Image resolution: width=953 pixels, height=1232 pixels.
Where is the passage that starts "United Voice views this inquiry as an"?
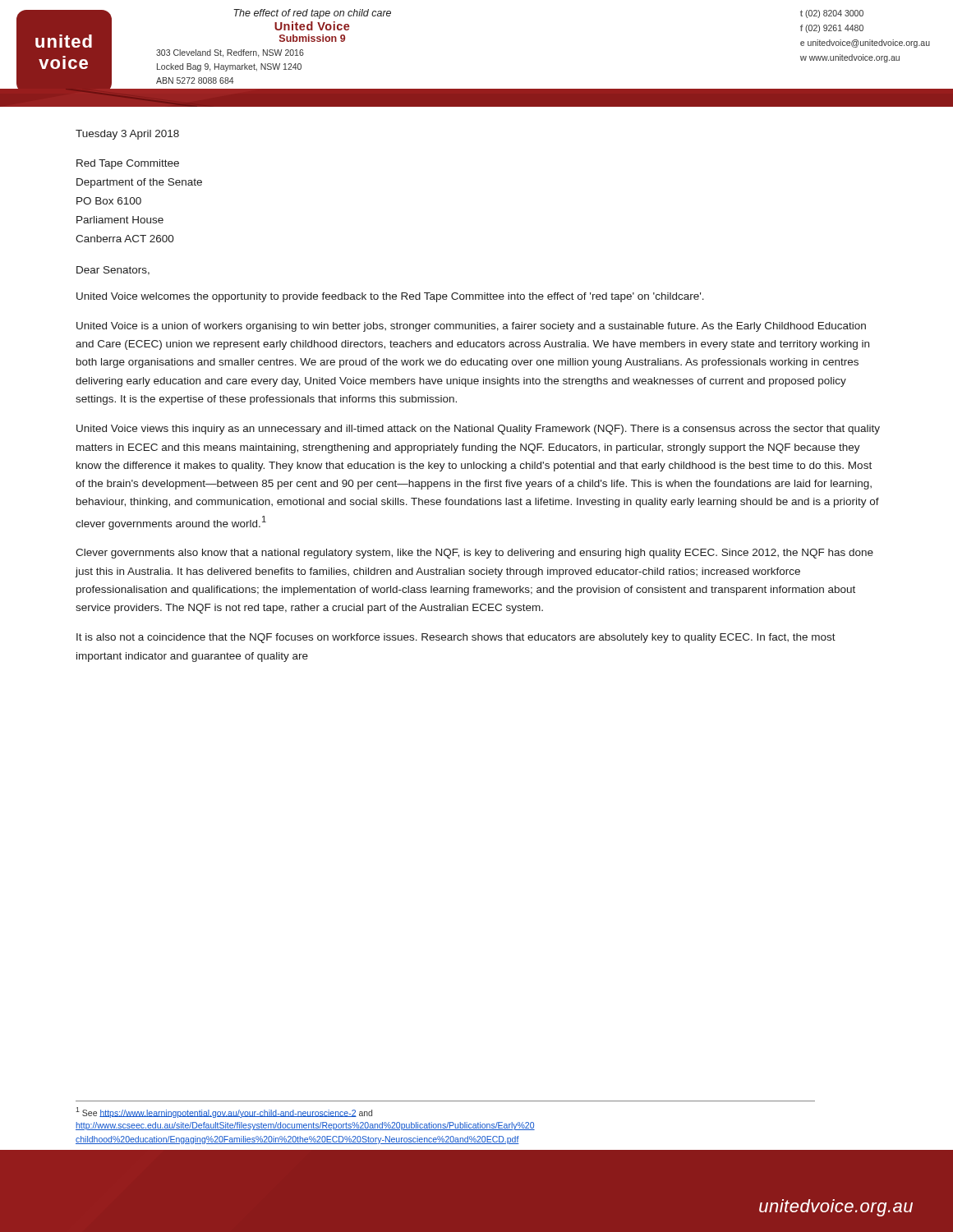[478, 476]
